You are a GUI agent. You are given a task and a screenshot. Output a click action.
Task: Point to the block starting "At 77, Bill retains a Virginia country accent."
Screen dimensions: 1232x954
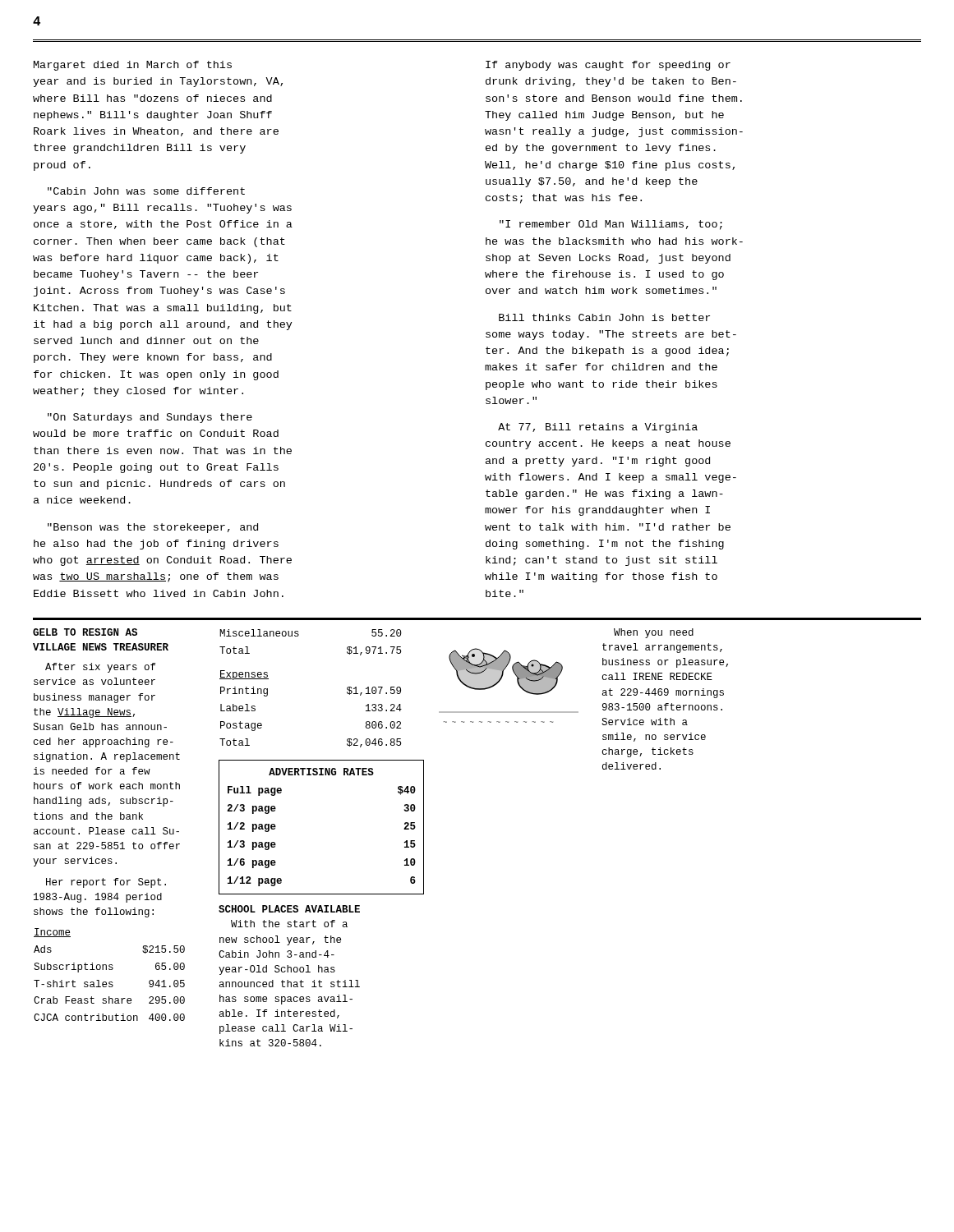611,511
